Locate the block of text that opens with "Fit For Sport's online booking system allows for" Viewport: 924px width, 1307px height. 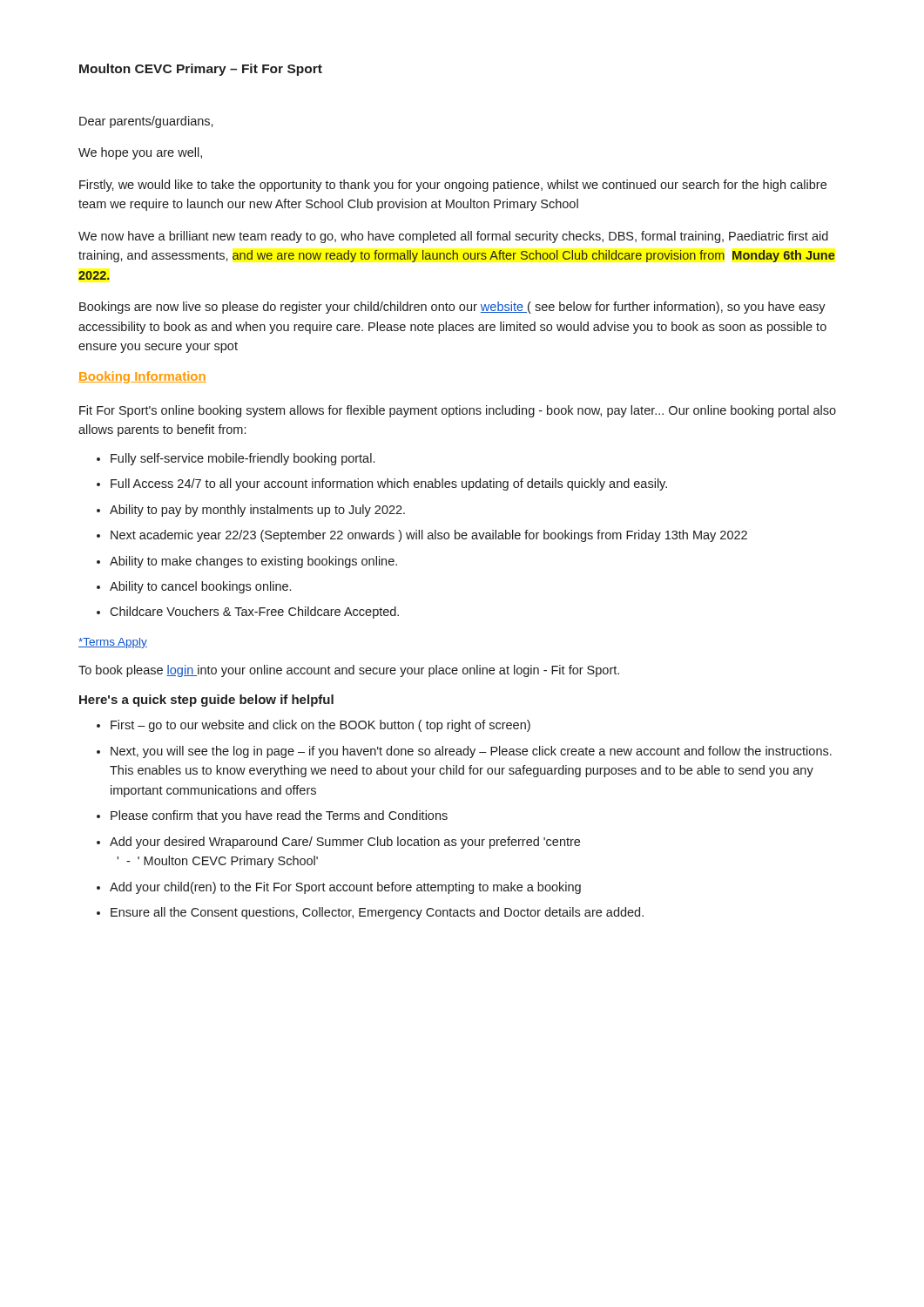[457, 420]
